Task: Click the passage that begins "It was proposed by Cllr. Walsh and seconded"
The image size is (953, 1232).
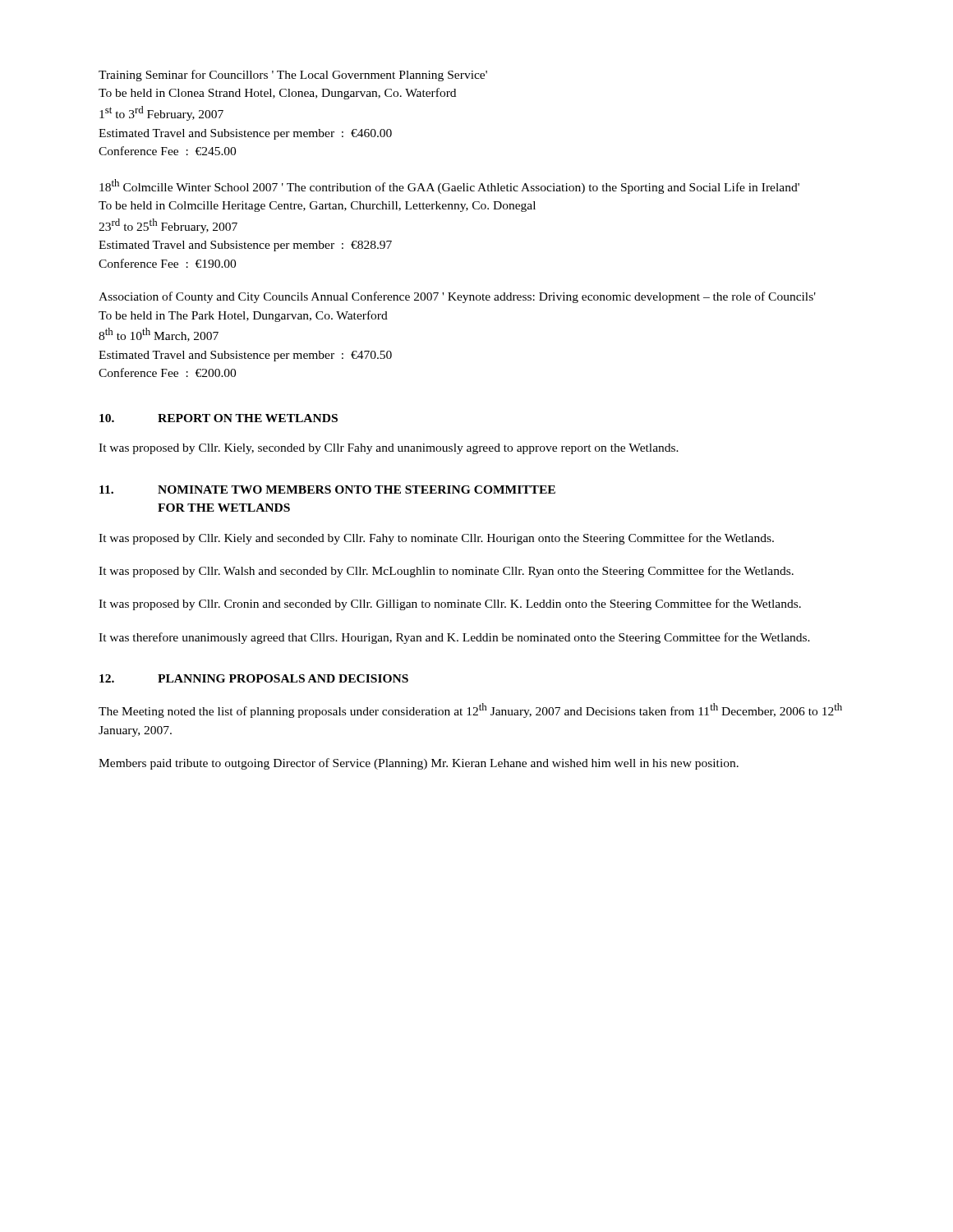Action: coord(446,570)
